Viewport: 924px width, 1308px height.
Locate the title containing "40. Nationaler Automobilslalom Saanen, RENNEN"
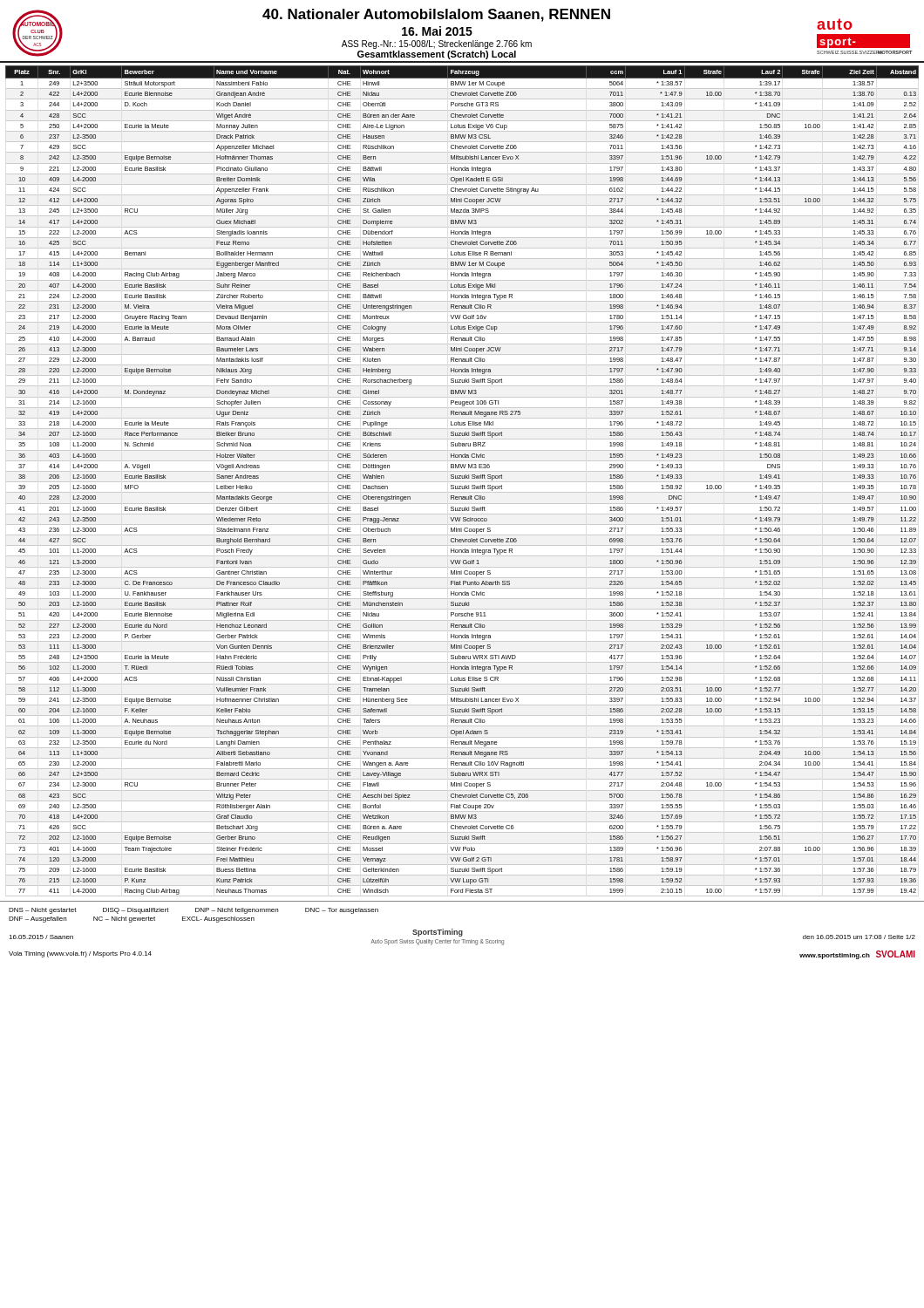437,14
